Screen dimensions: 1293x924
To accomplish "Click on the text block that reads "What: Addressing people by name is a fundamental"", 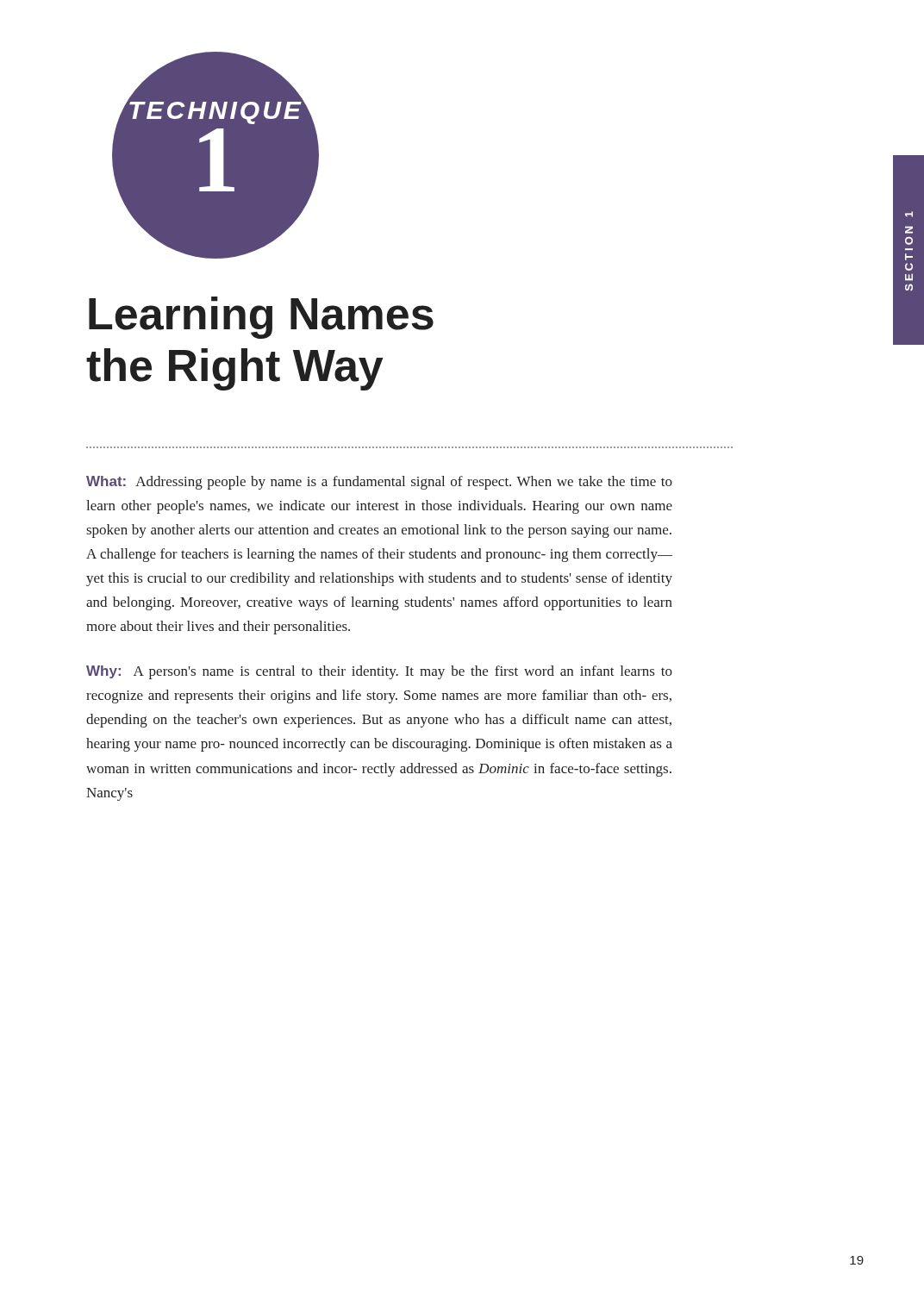I will tap(379, 554).
